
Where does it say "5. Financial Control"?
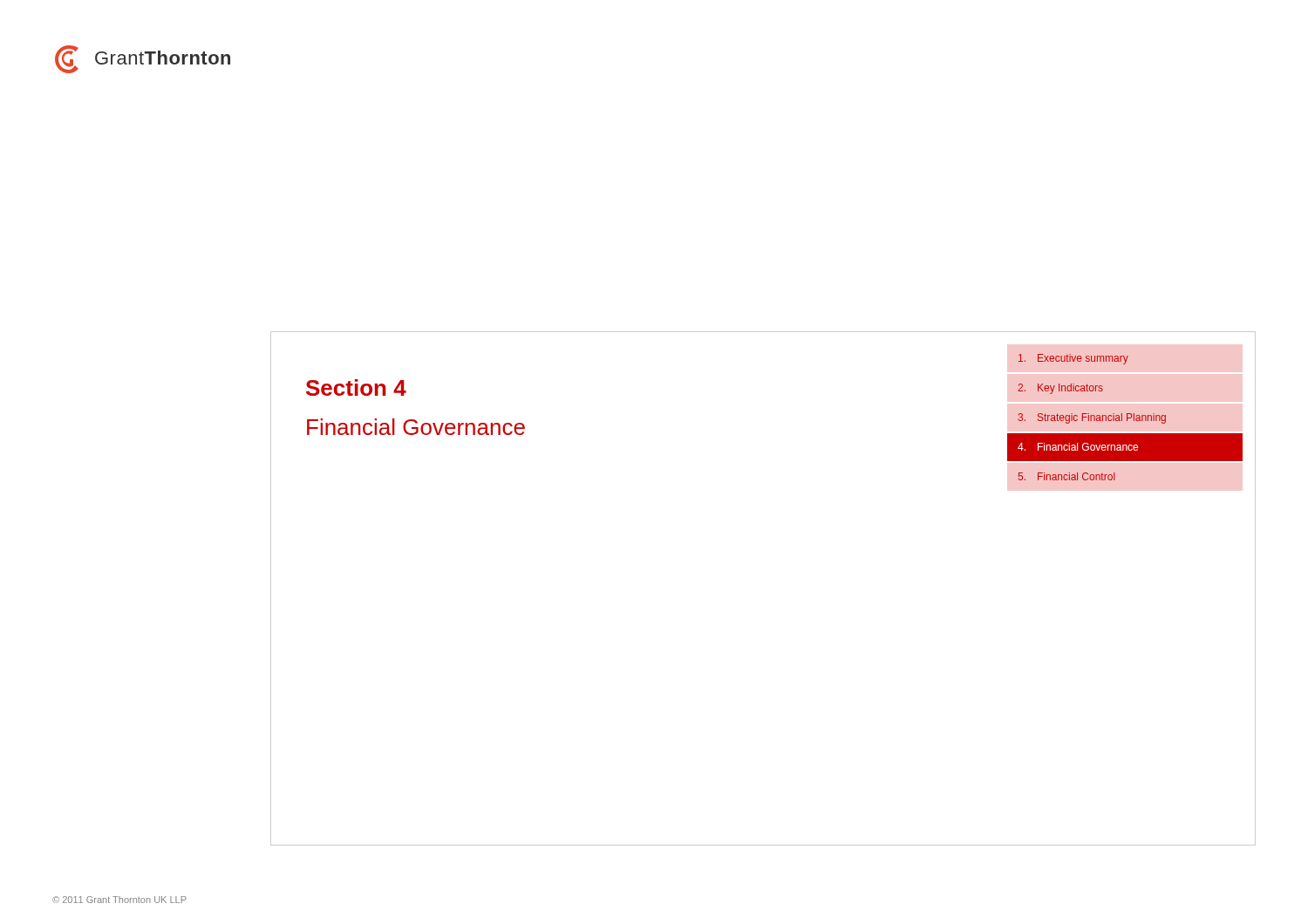pyautogui.click(x=1066, y=477)
